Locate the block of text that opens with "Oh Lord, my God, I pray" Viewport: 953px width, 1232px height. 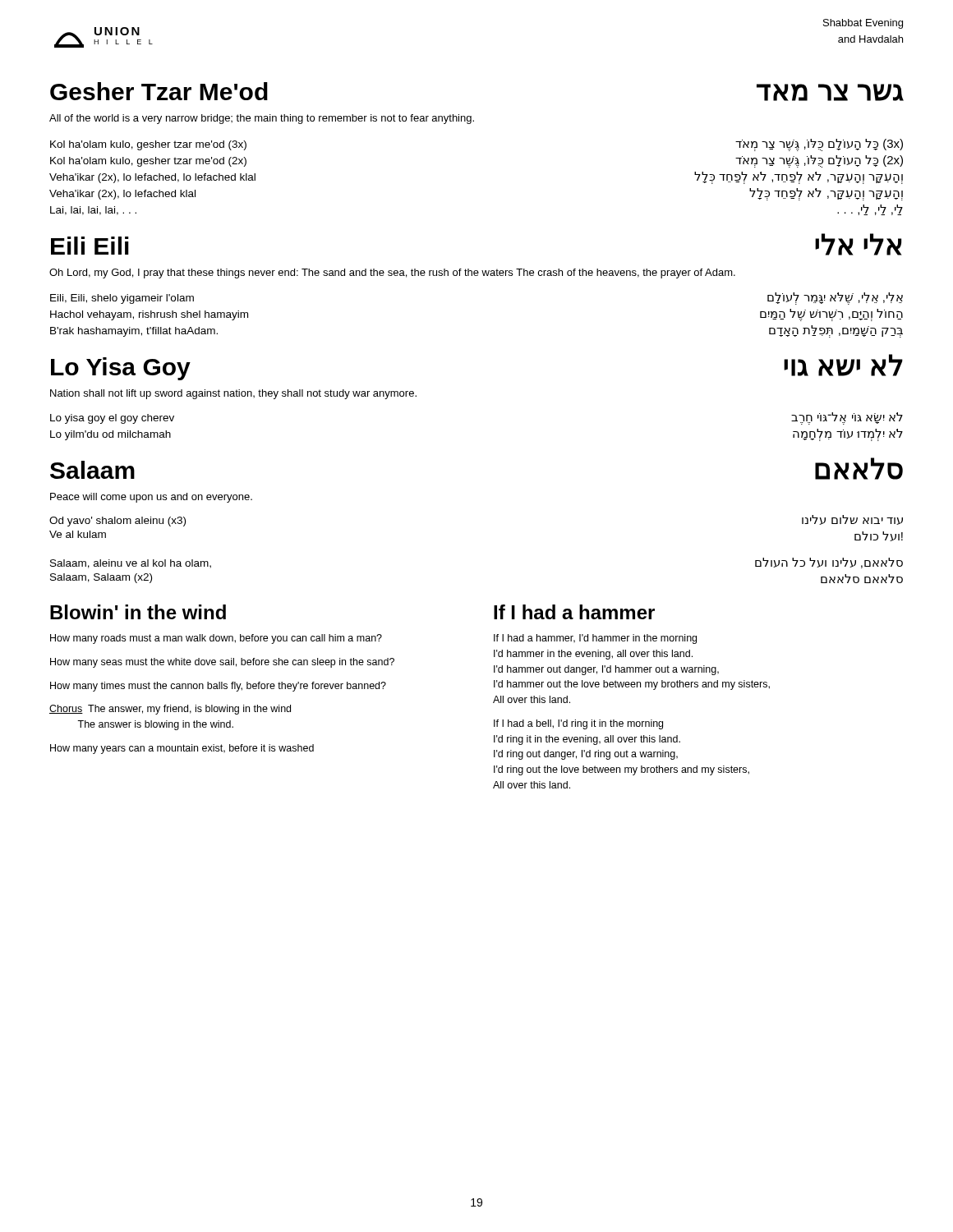pos(393,272)
